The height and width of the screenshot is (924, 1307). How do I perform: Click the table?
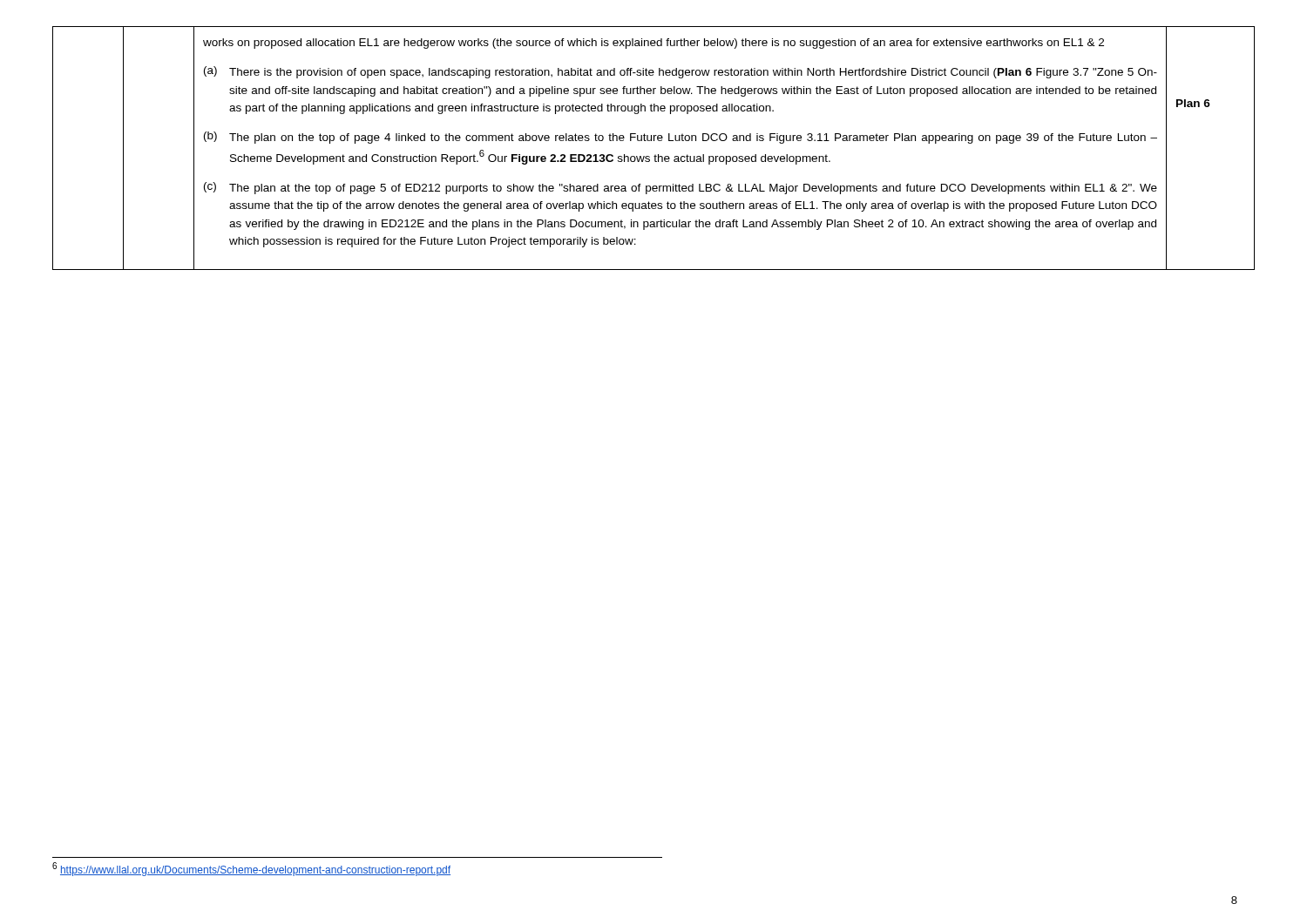point(654,148)
